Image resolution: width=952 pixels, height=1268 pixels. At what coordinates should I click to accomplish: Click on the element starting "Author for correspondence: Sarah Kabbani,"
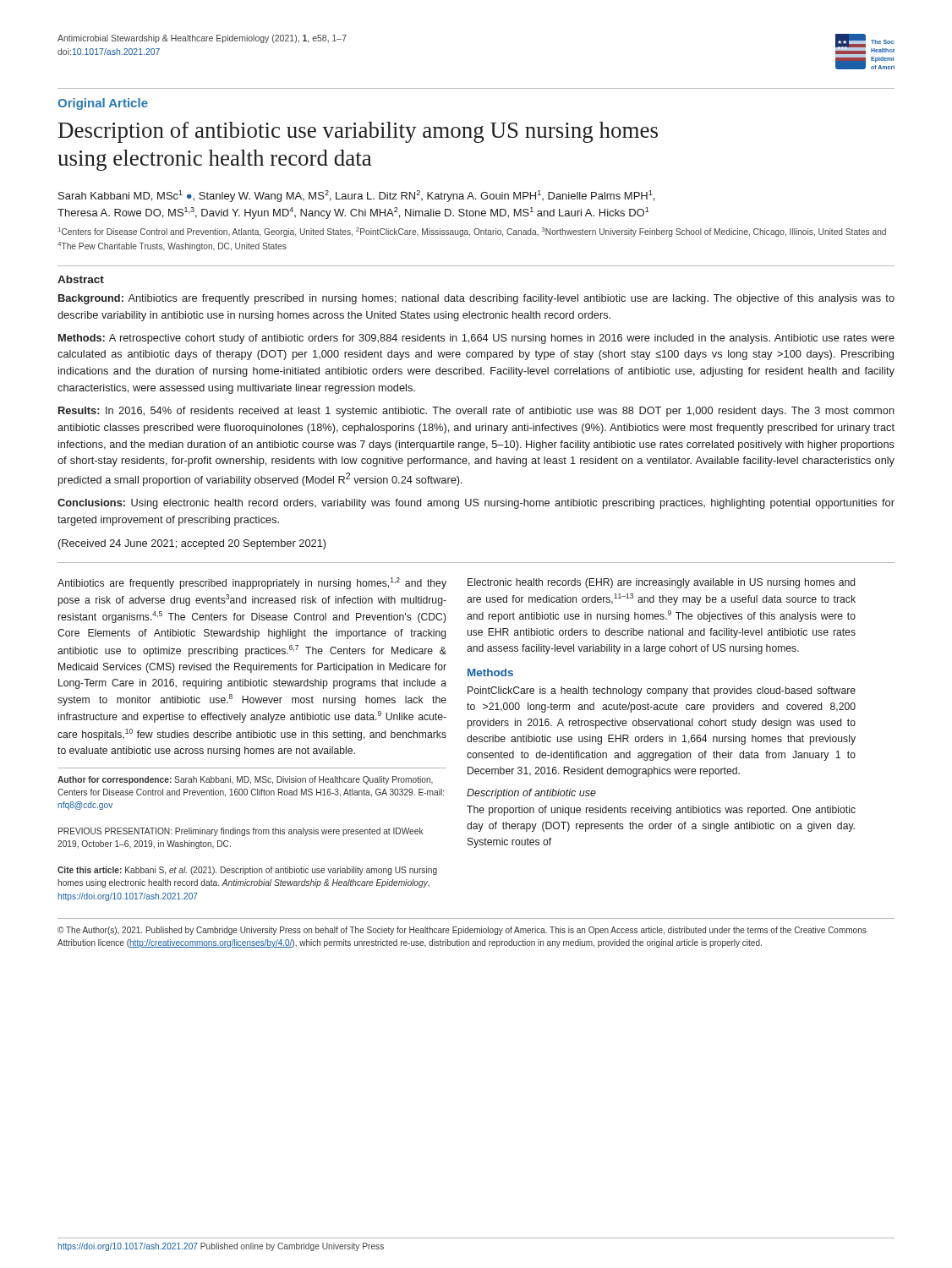click(251, 838)
